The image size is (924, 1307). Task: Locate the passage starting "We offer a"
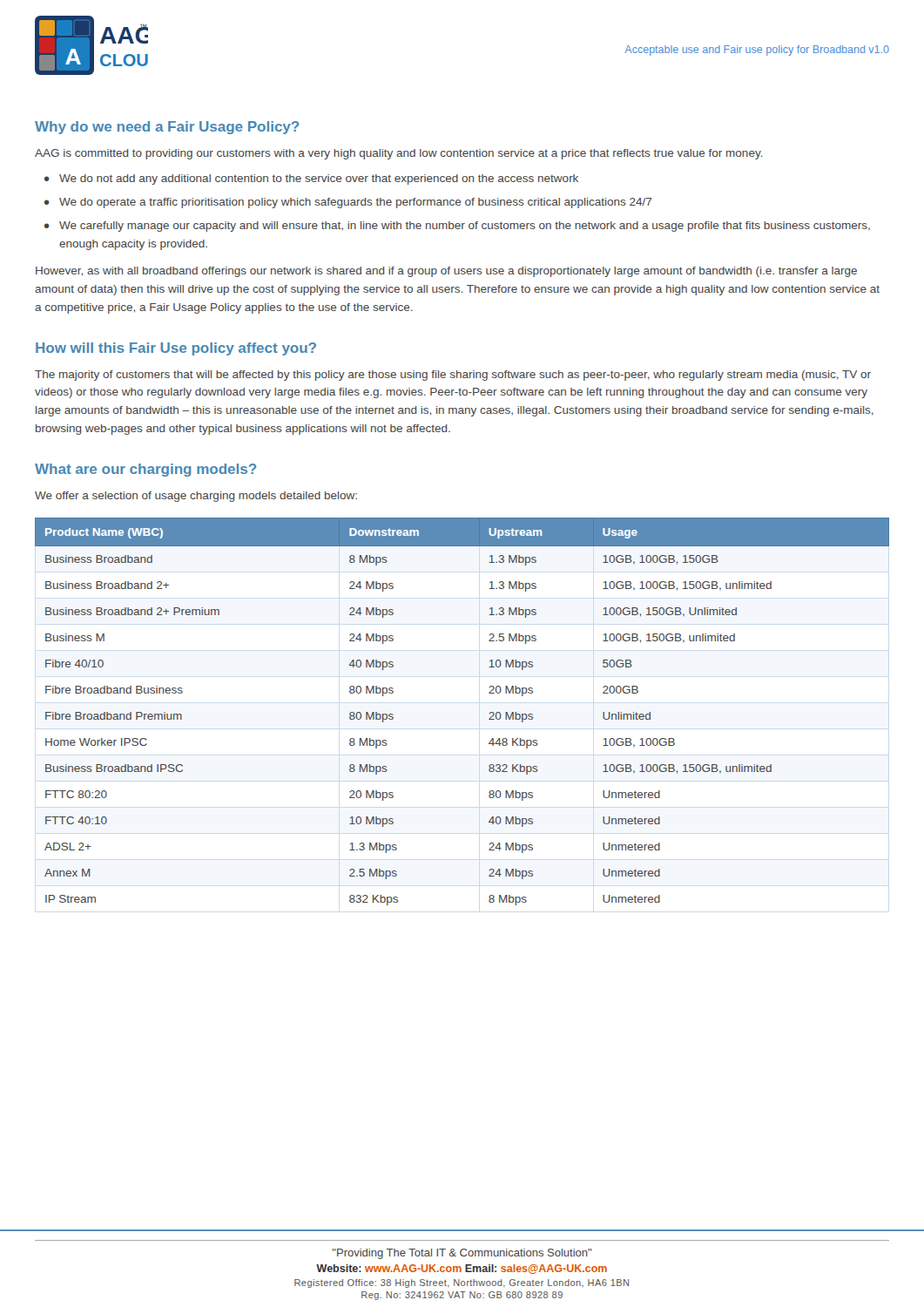point(196,495)
